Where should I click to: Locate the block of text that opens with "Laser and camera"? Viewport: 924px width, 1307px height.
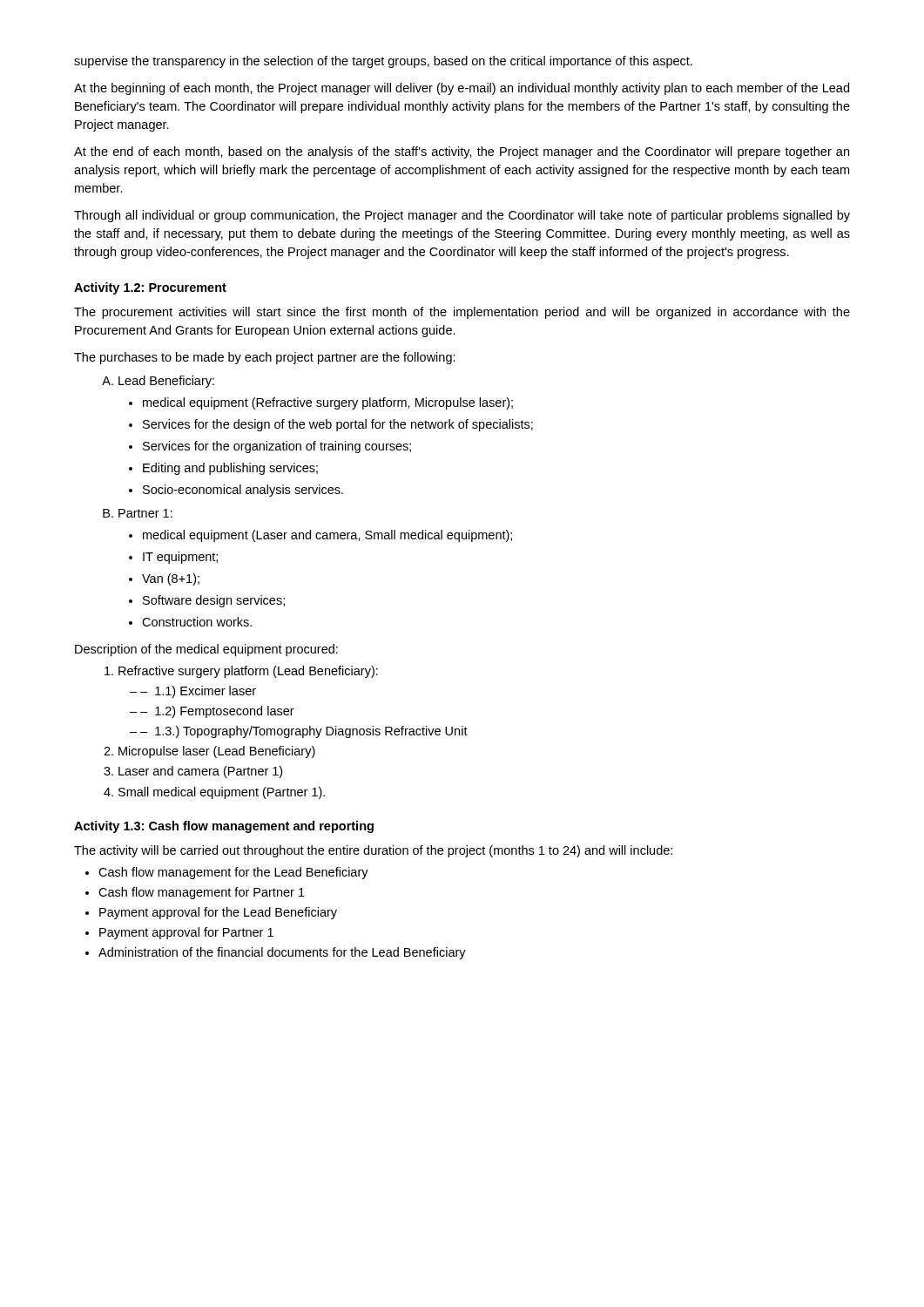coord(200,772)
